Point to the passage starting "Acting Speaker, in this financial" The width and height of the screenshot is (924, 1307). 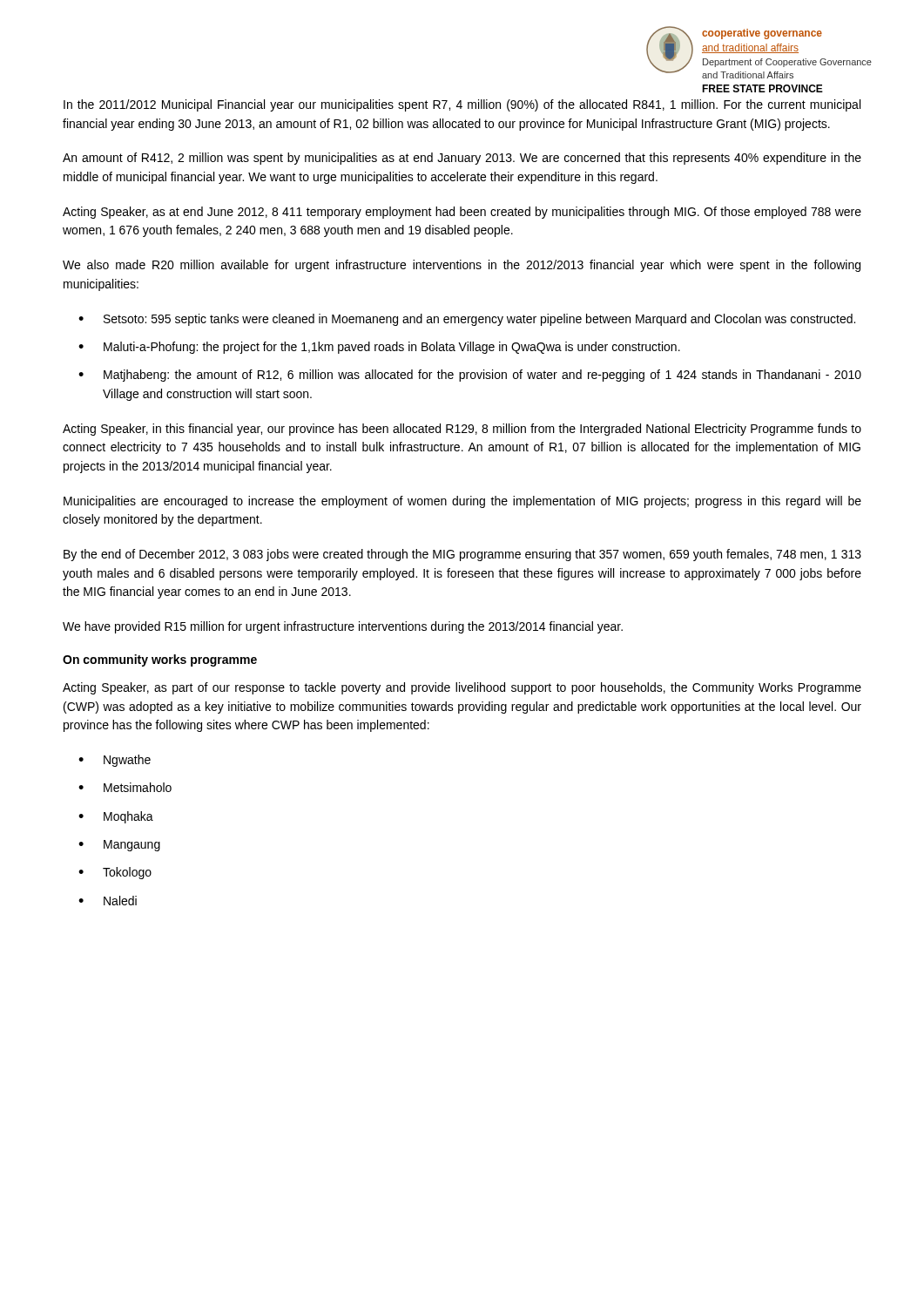462,447
